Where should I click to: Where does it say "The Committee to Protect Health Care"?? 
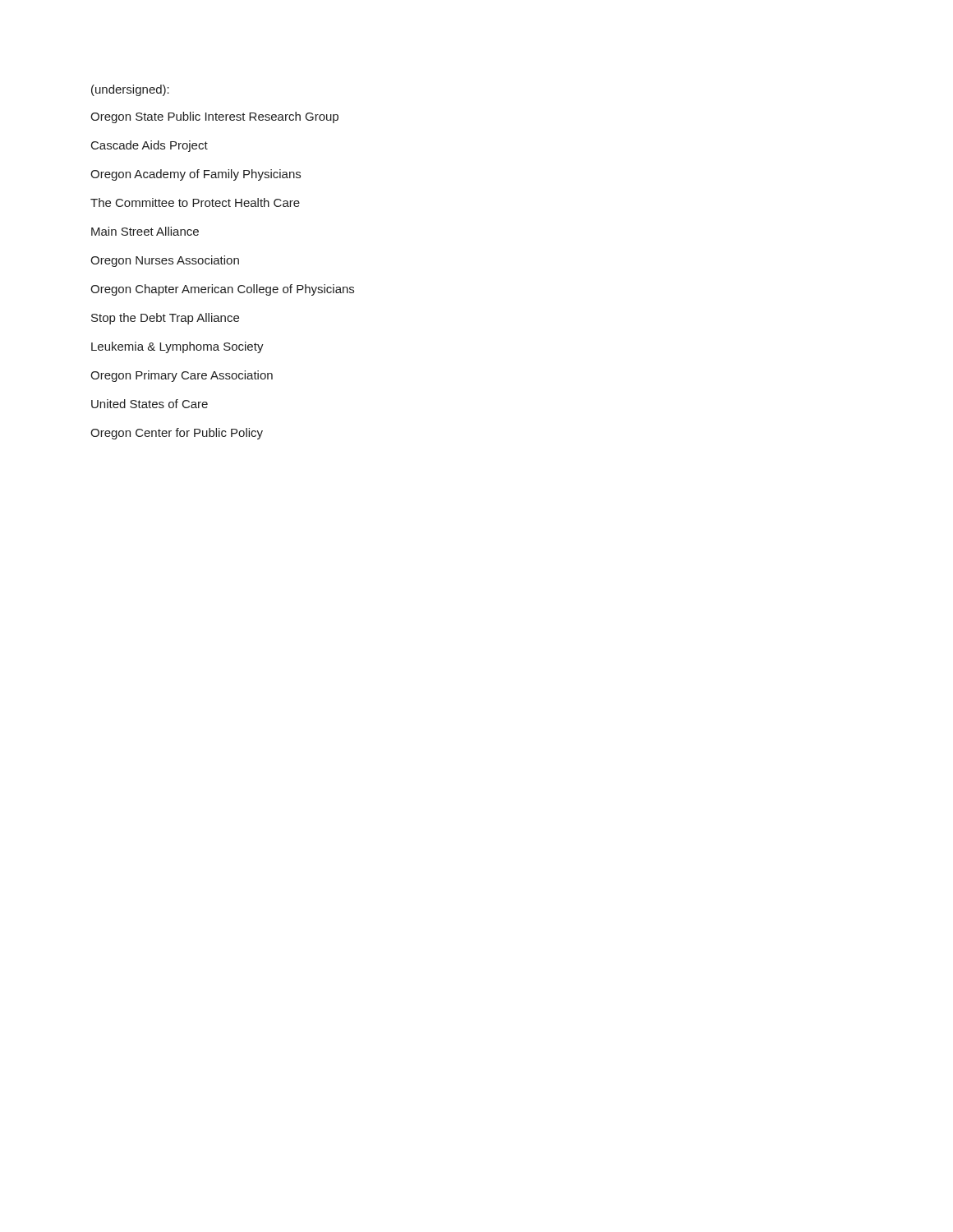pos(195,202)
